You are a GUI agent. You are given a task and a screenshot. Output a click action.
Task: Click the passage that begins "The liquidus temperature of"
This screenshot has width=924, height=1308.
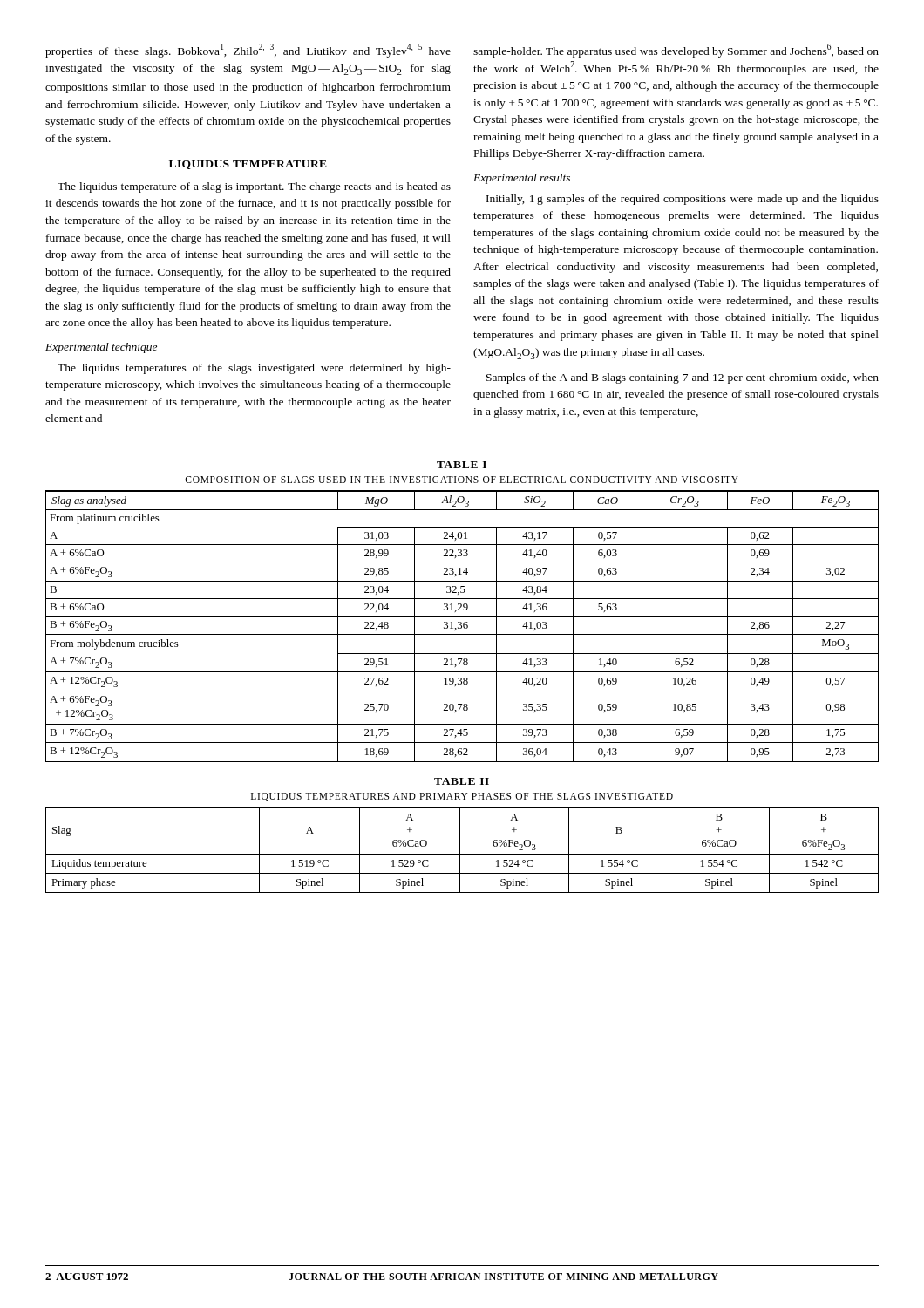tap(248, 255)
